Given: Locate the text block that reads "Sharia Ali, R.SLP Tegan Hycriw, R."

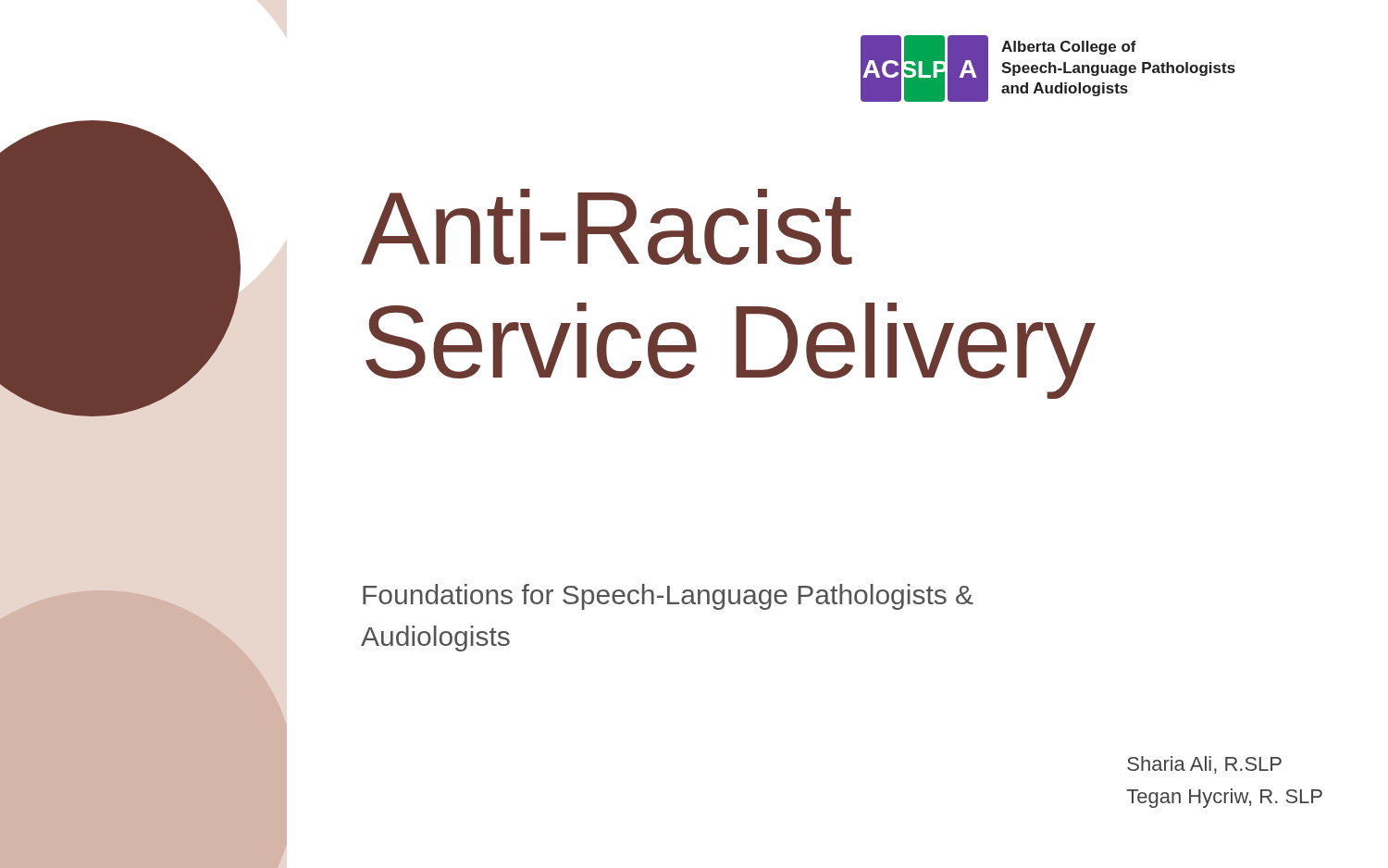Looking at the screenshot, I should (1225, 780).
